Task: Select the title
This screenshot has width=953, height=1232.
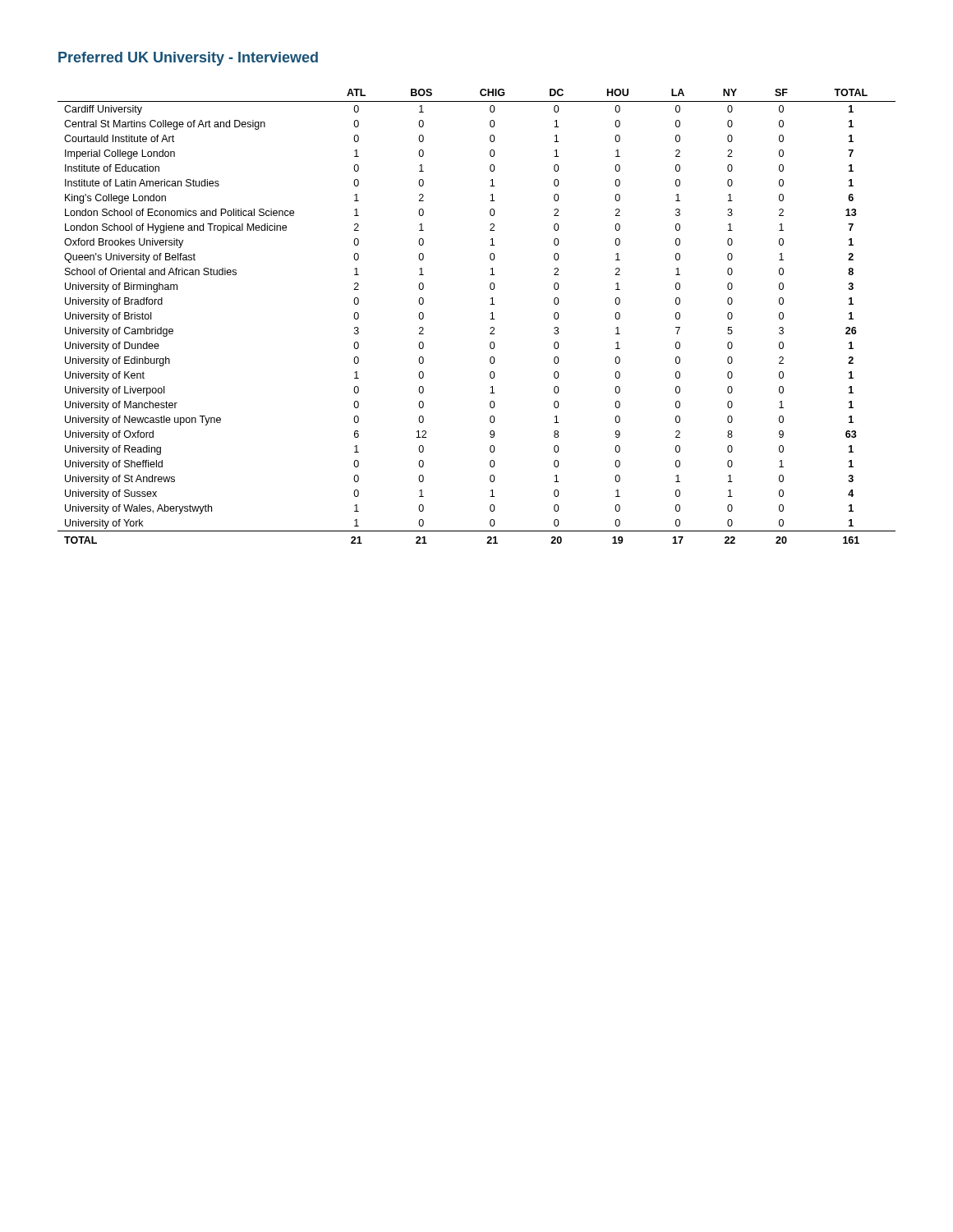Action: [x=188, y=57]
